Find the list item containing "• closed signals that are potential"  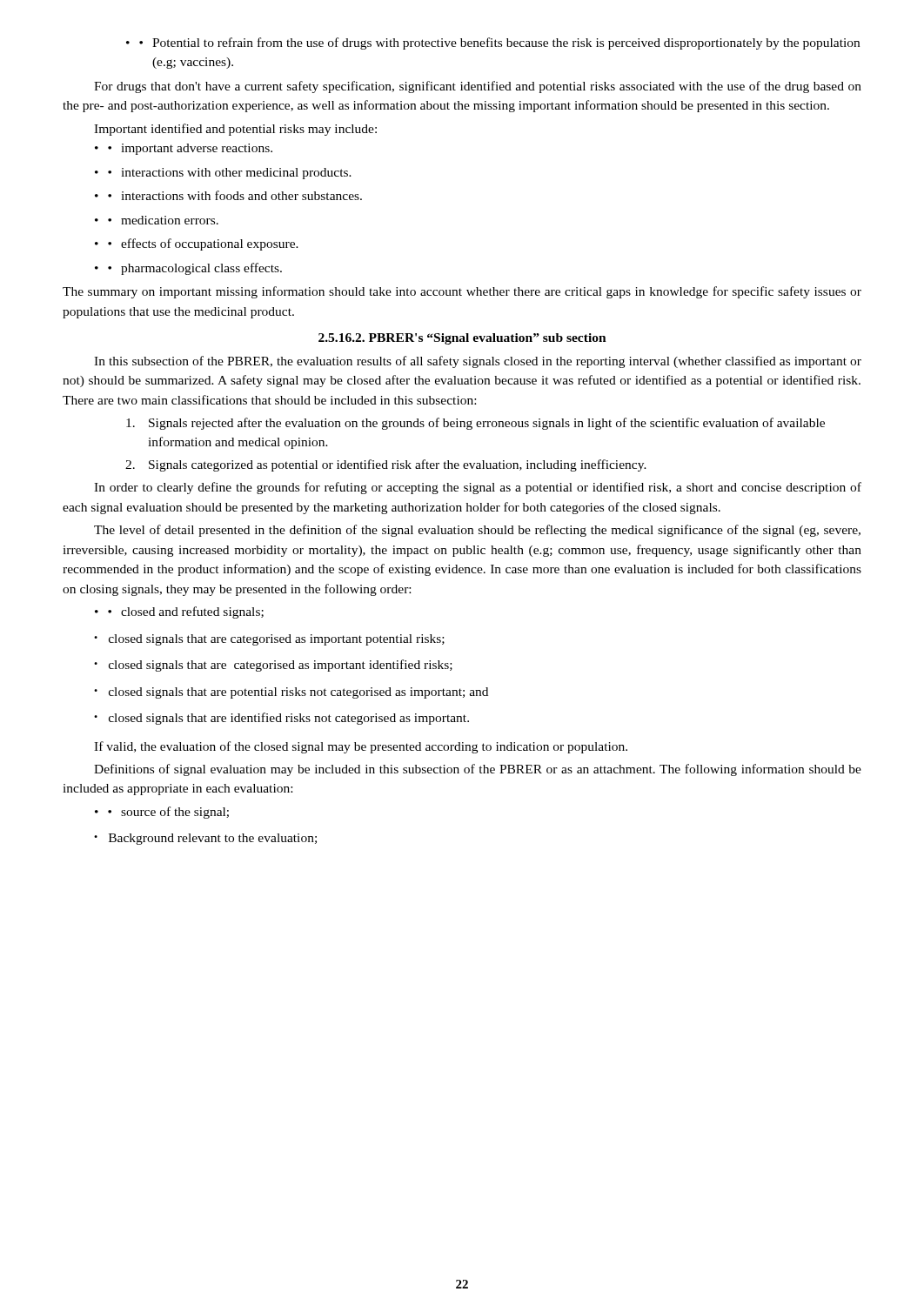click(x=462, y=692)
